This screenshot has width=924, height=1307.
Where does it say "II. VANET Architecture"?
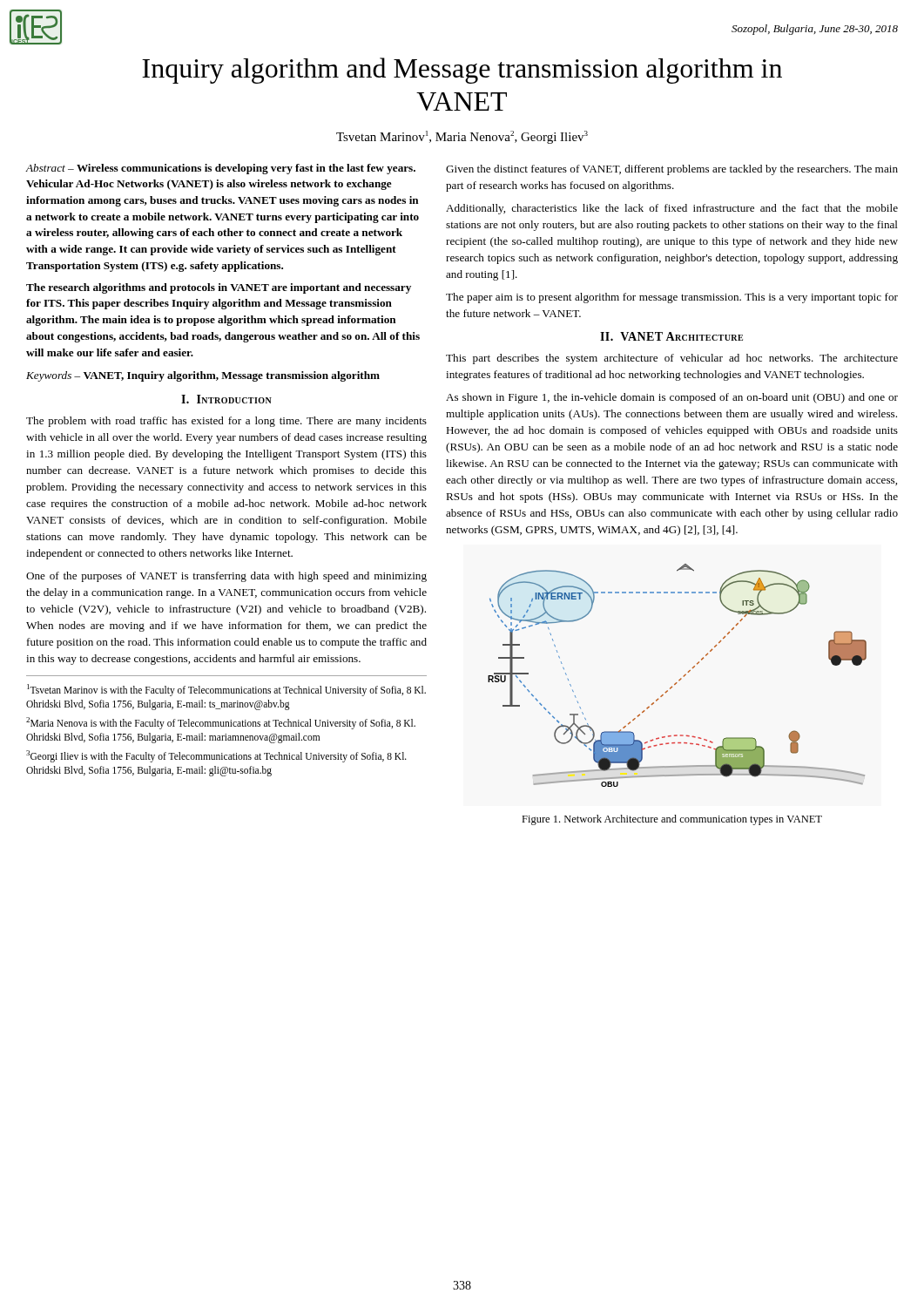click(x=672, y=336)
